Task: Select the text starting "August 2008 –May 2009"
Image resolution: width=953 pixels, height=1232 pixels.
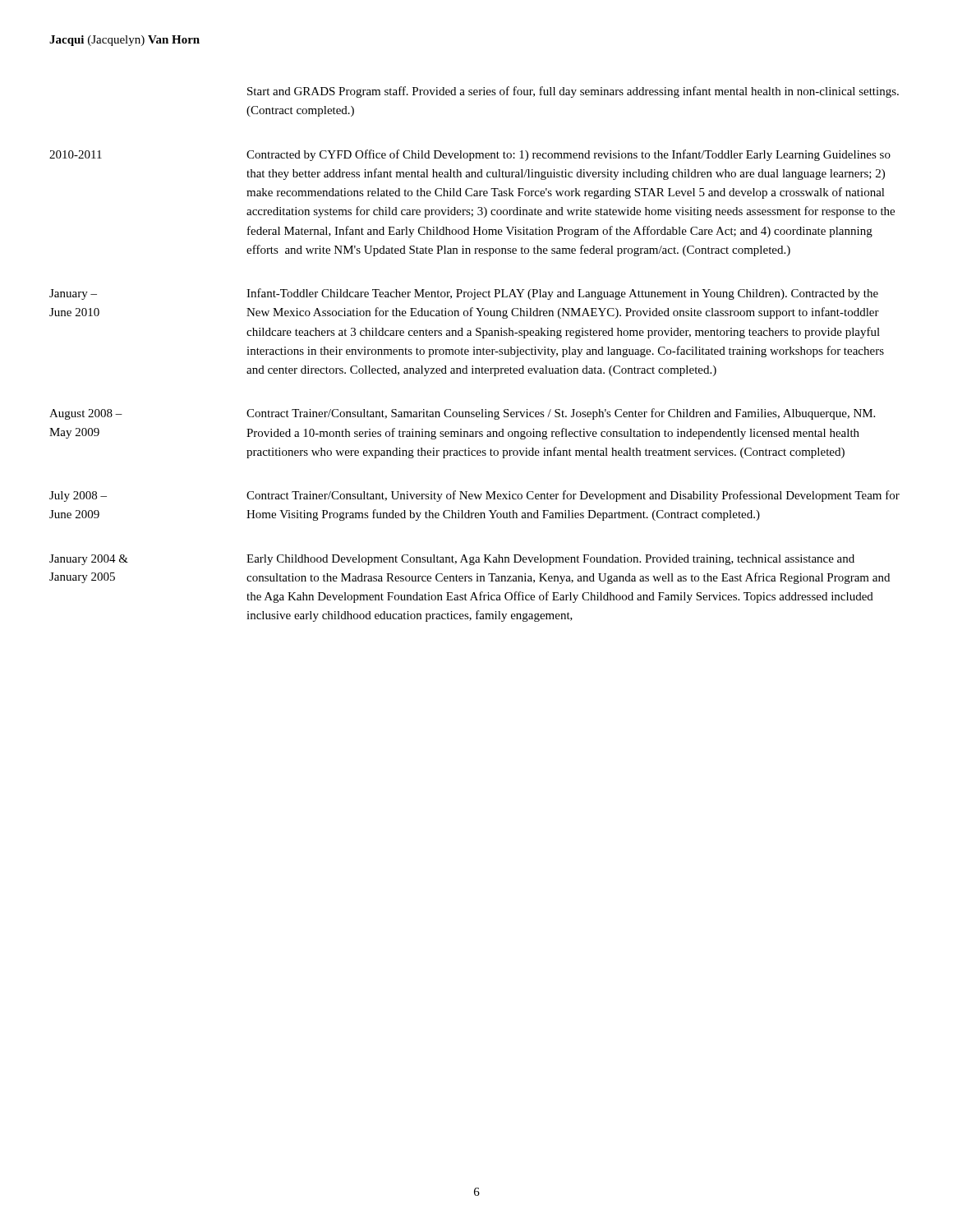Action: [86, 423]
